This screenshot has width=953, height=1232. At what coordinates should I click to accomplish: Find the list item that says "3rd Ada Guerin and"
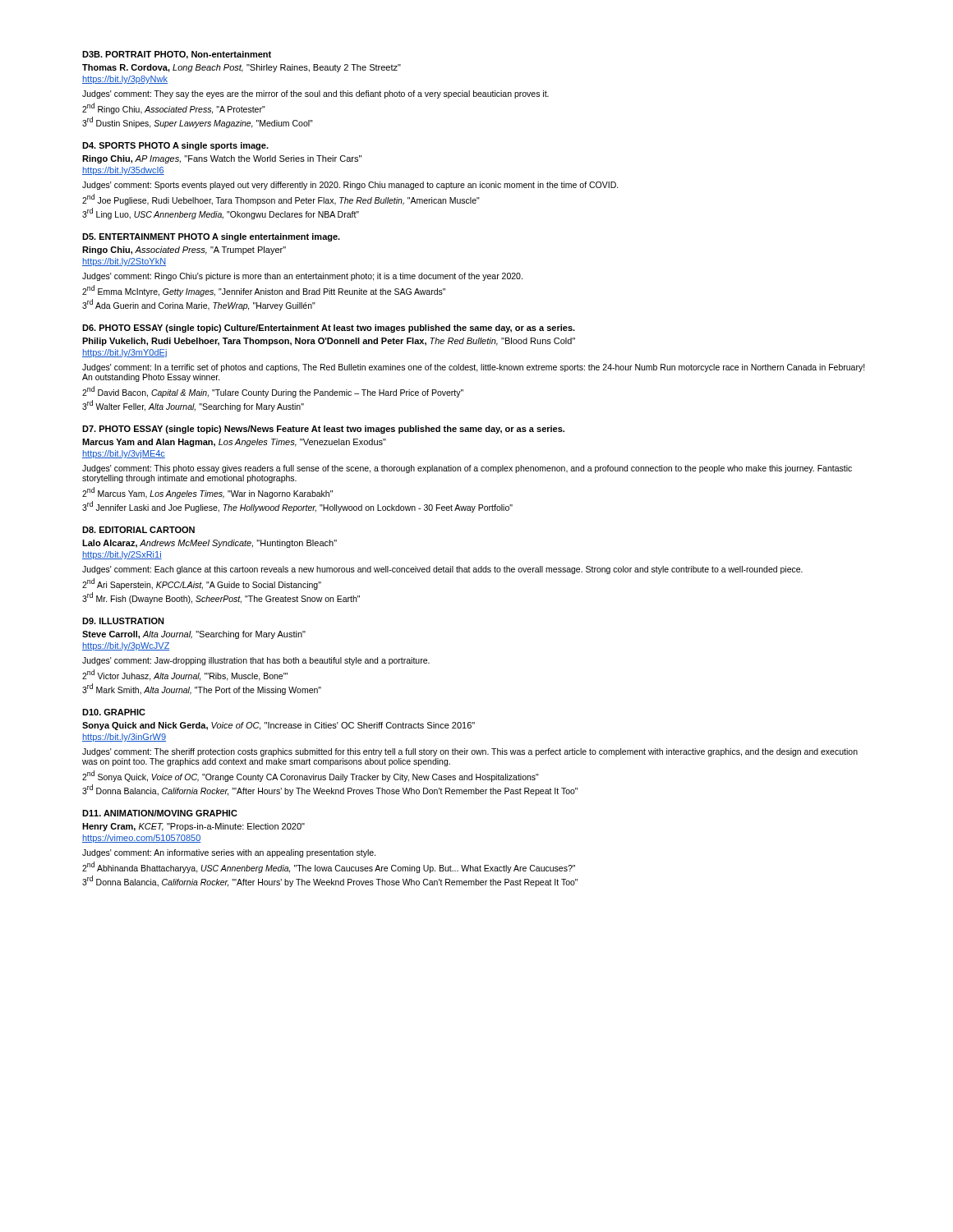click(199, 304)
